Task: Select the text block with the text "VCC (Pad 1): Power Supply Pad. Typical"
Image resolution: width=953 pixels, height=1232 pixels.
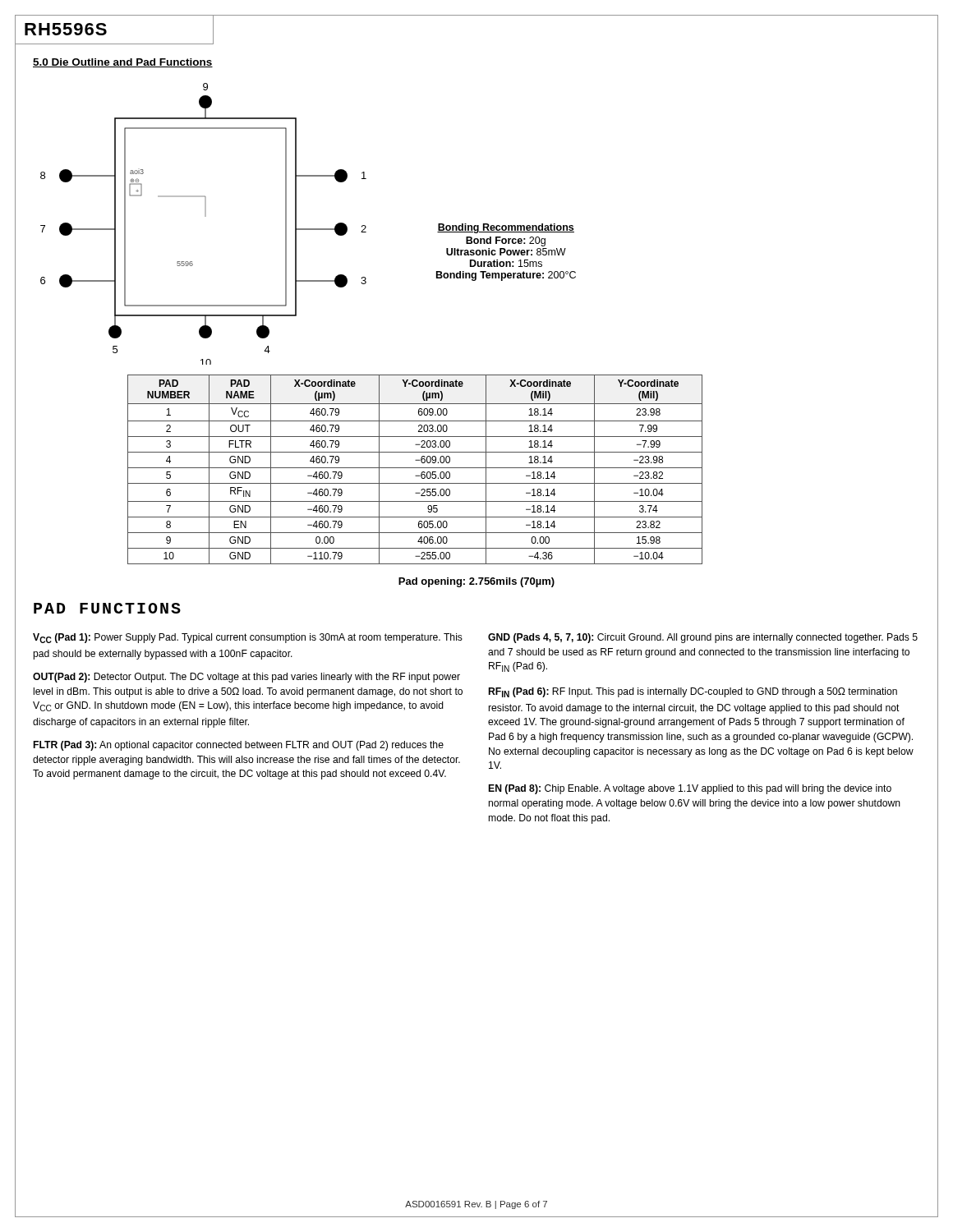Action: [x=248, y=646]
